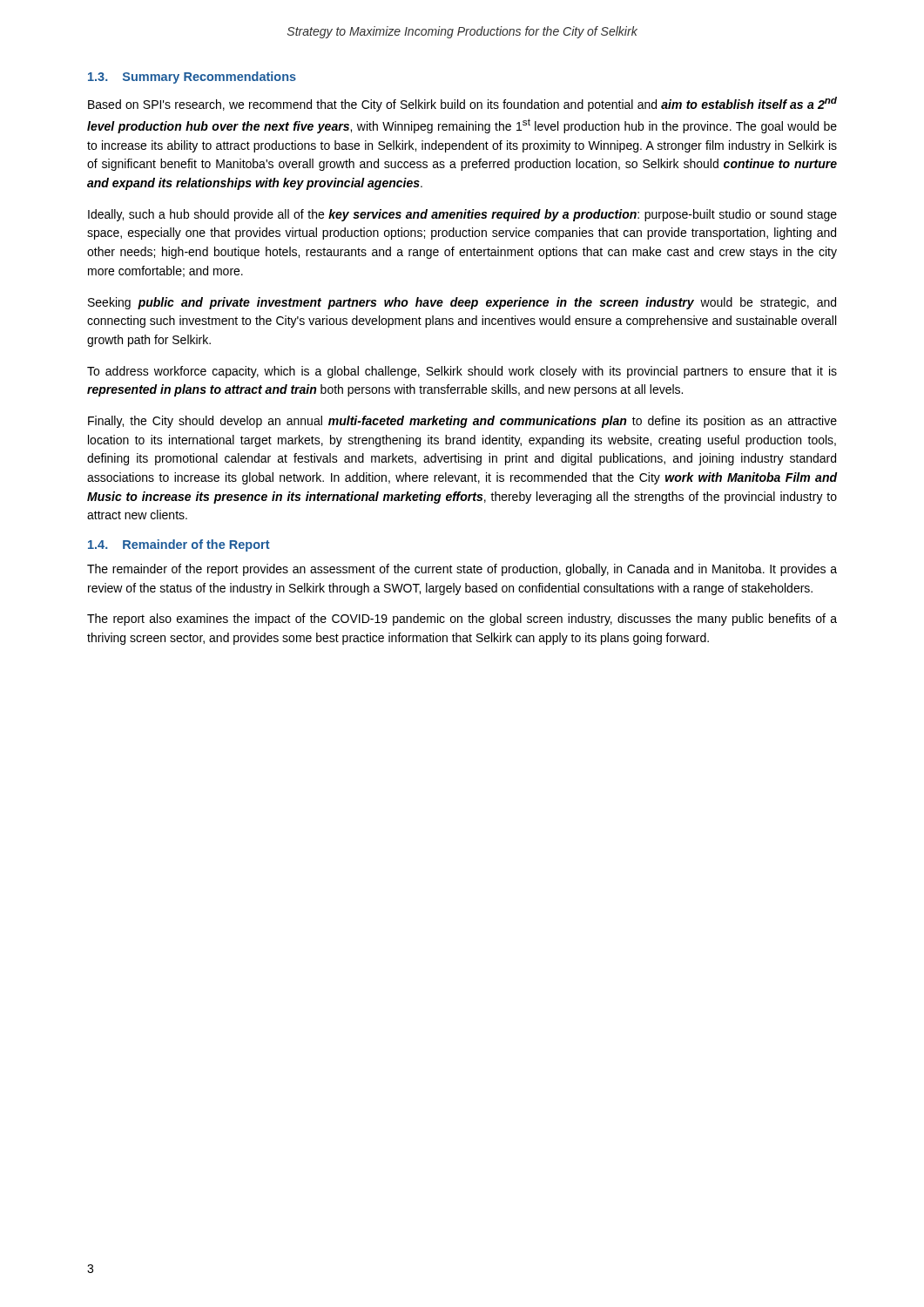Navigate to the text block starting "Ideally, such a"
Screen dimensions: 1307x924
tap(462, 242)
